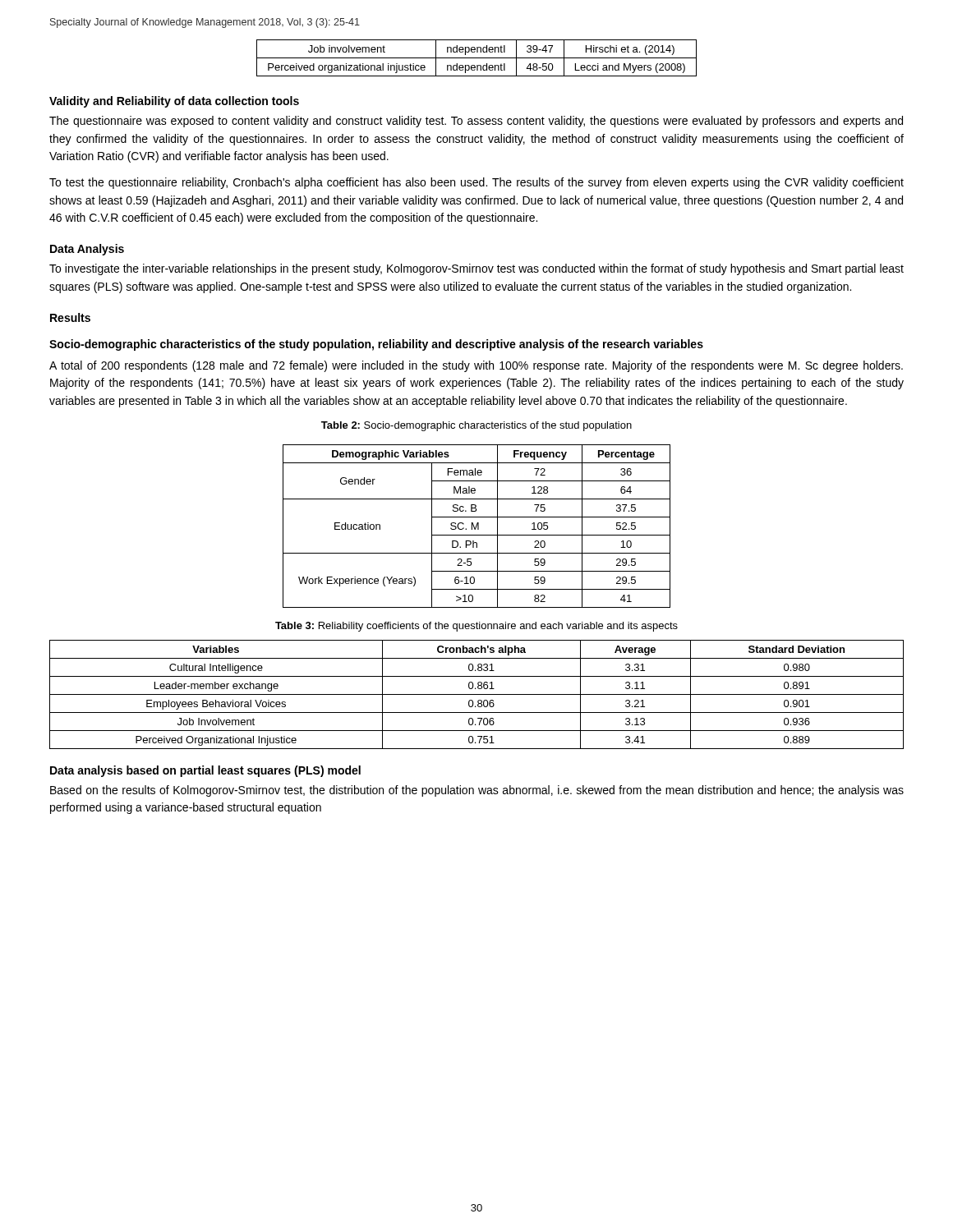Viewport: 953px width, 1232px height.
Task: Click on the section header containing "Socio-demographic characteristics of the study population, reliability and"
Action: pyautogui.click(x=376, y=344)
